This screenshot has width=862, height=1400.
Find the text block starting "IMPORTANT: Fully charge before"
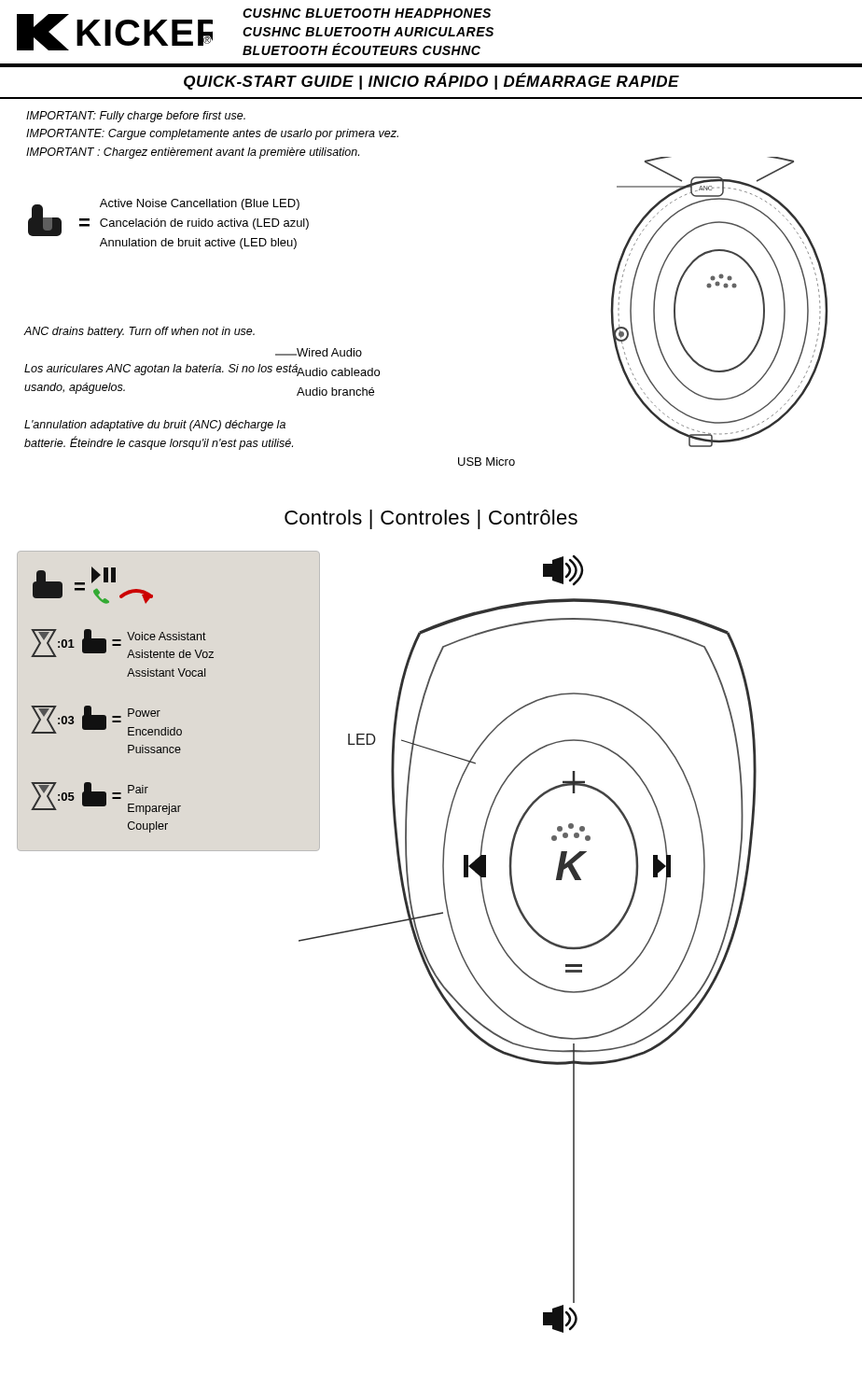click(x=213, y=134)
